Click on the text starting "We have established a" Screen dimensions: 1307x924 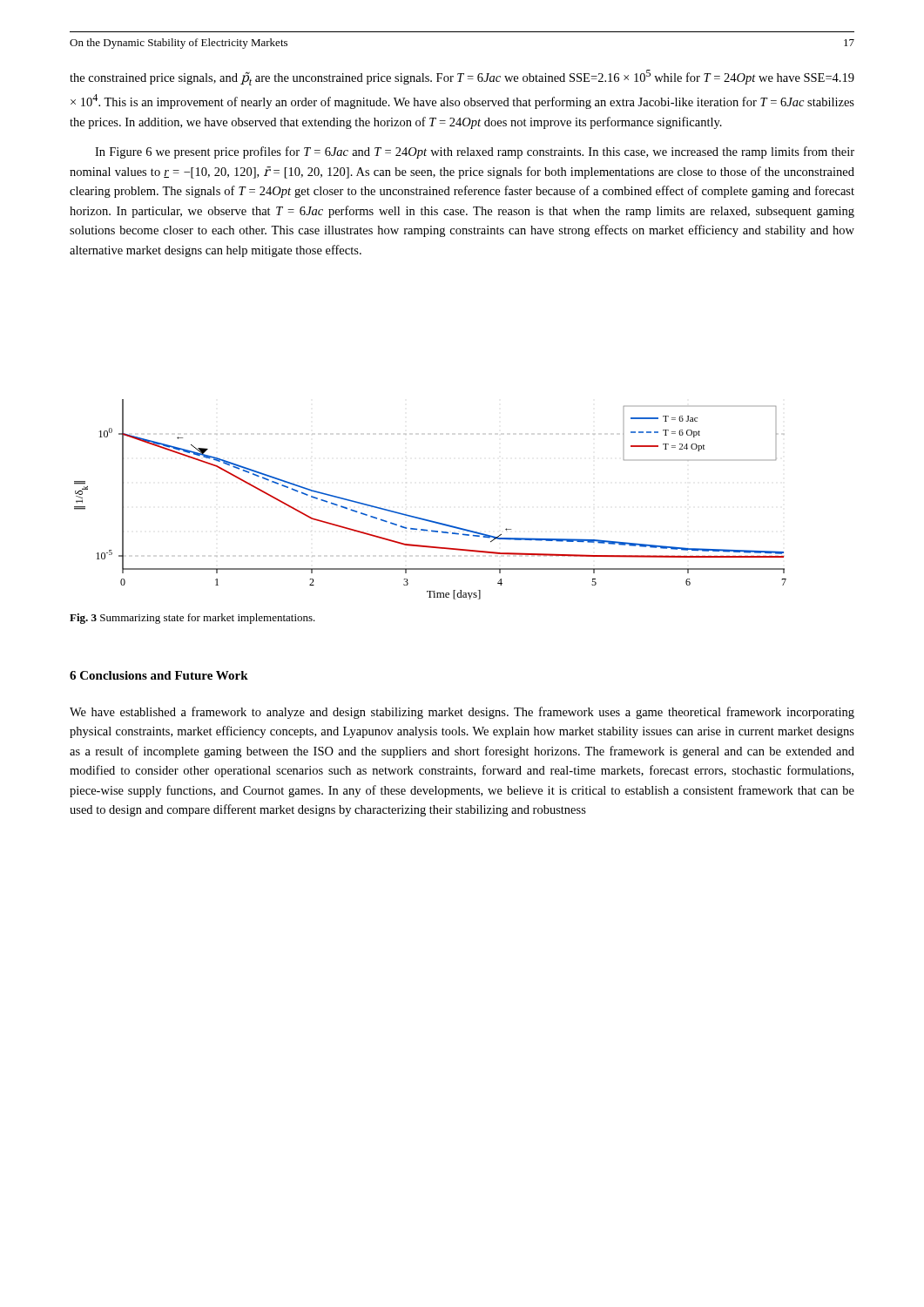(462, 761)
